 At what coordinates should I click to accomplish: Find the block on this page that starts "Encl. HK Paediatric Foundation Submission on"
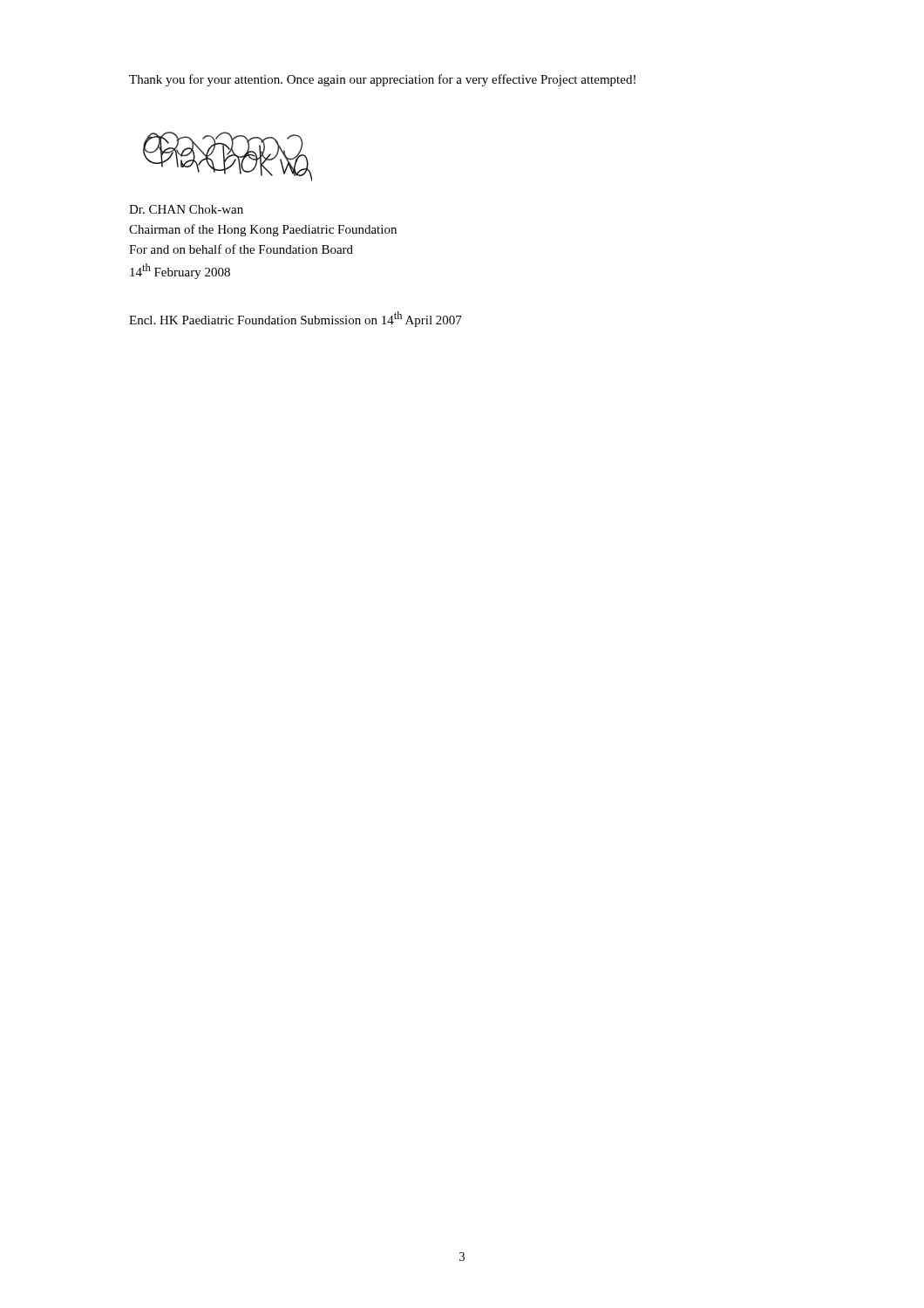coord(295,318)
